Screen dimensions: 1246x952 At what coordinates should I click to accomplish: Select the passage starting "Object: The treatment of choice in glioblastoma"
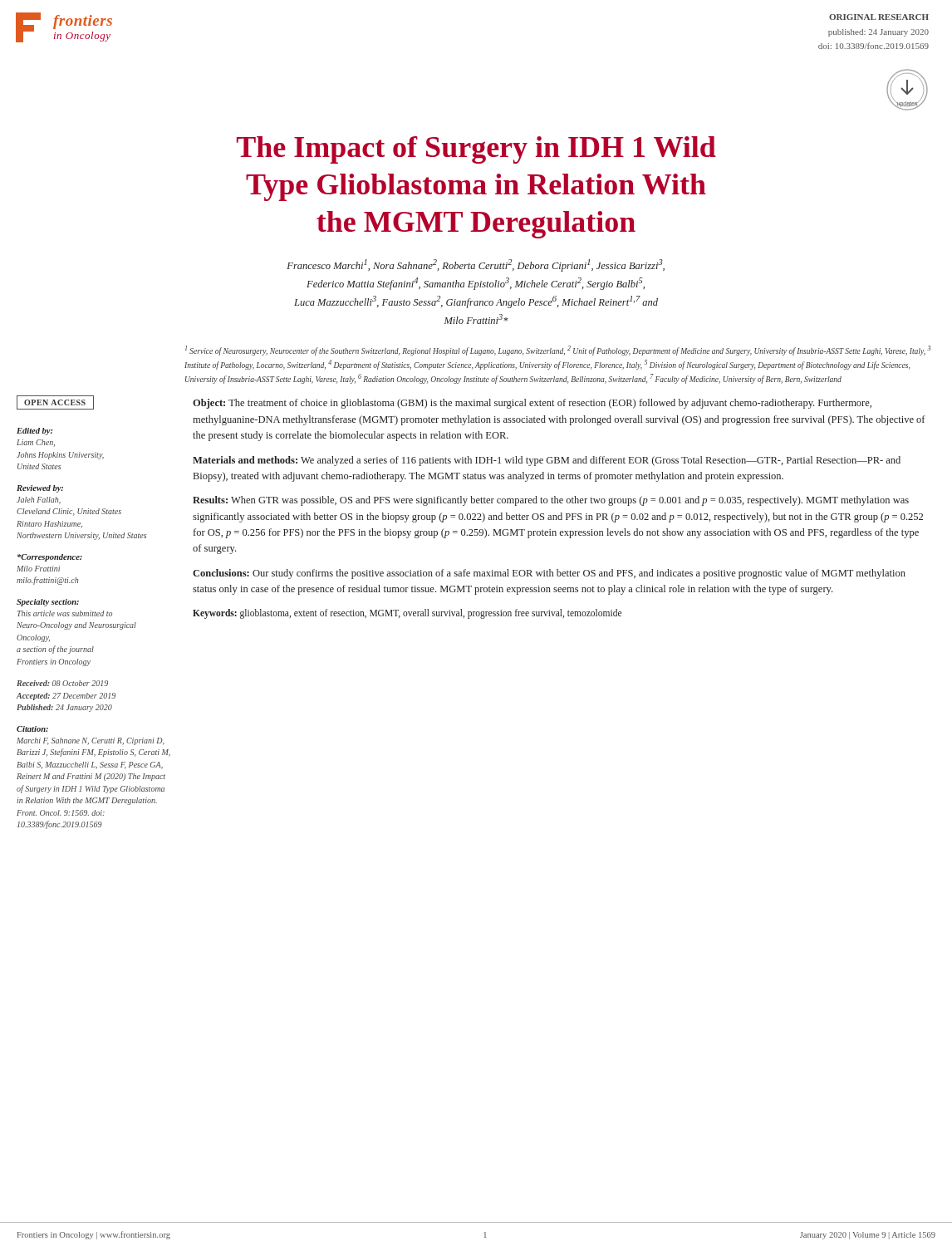click(559, 419)
